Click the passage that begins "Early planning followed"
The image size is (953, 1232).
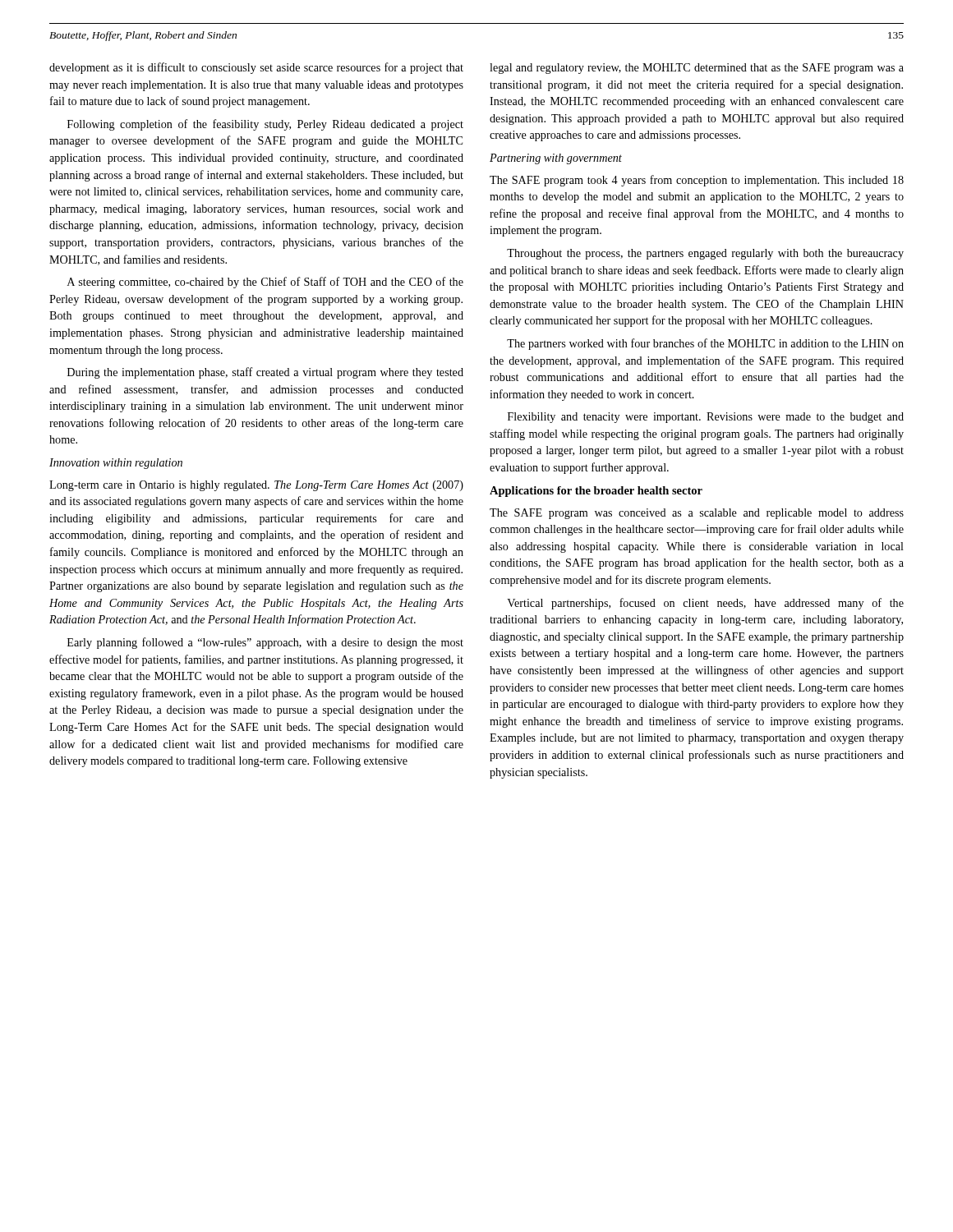coord(256,702)
